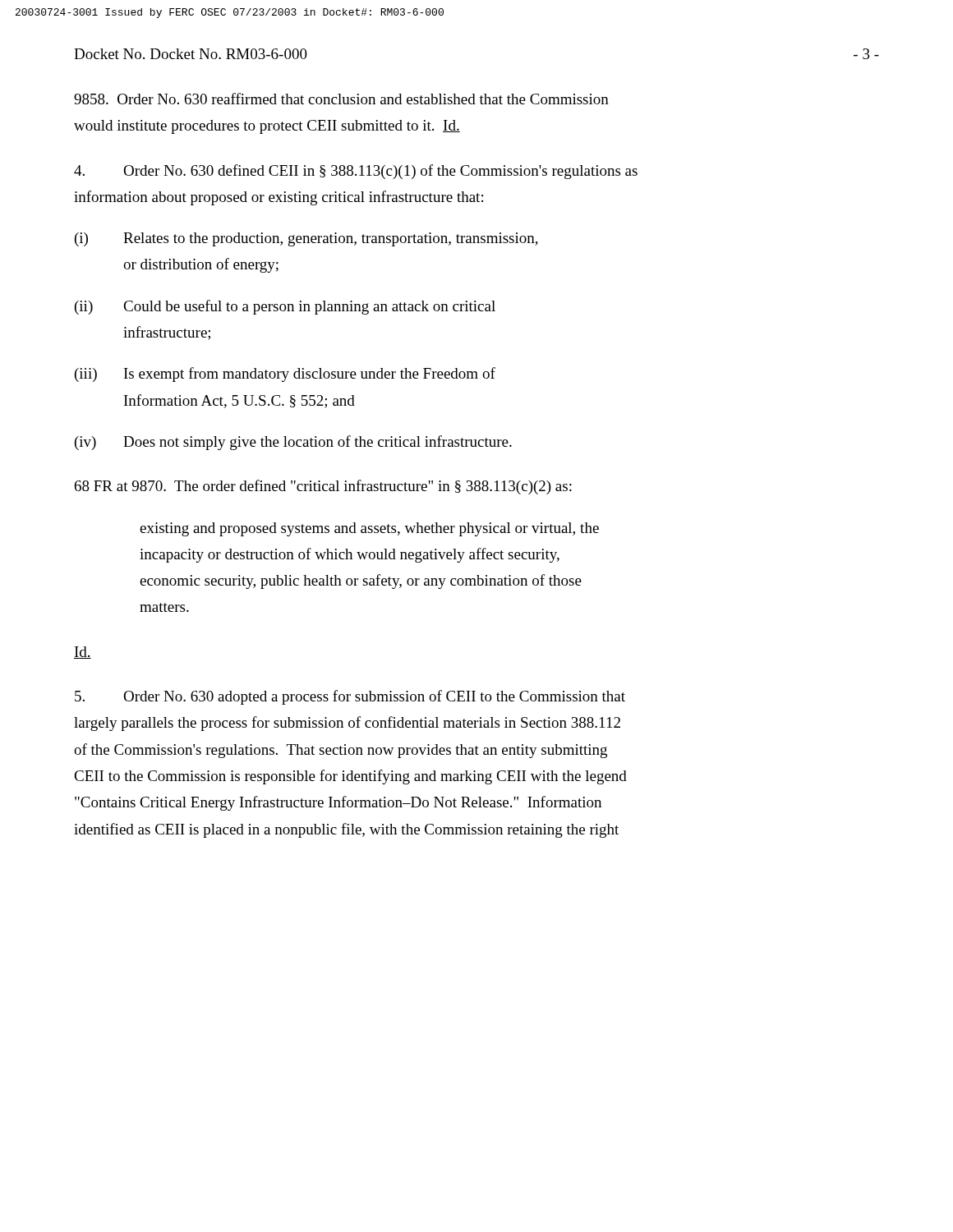953x1232 pixels.
Task: Locate the text block starting "identified as CEII is placed"
Action: coord(346,829)
